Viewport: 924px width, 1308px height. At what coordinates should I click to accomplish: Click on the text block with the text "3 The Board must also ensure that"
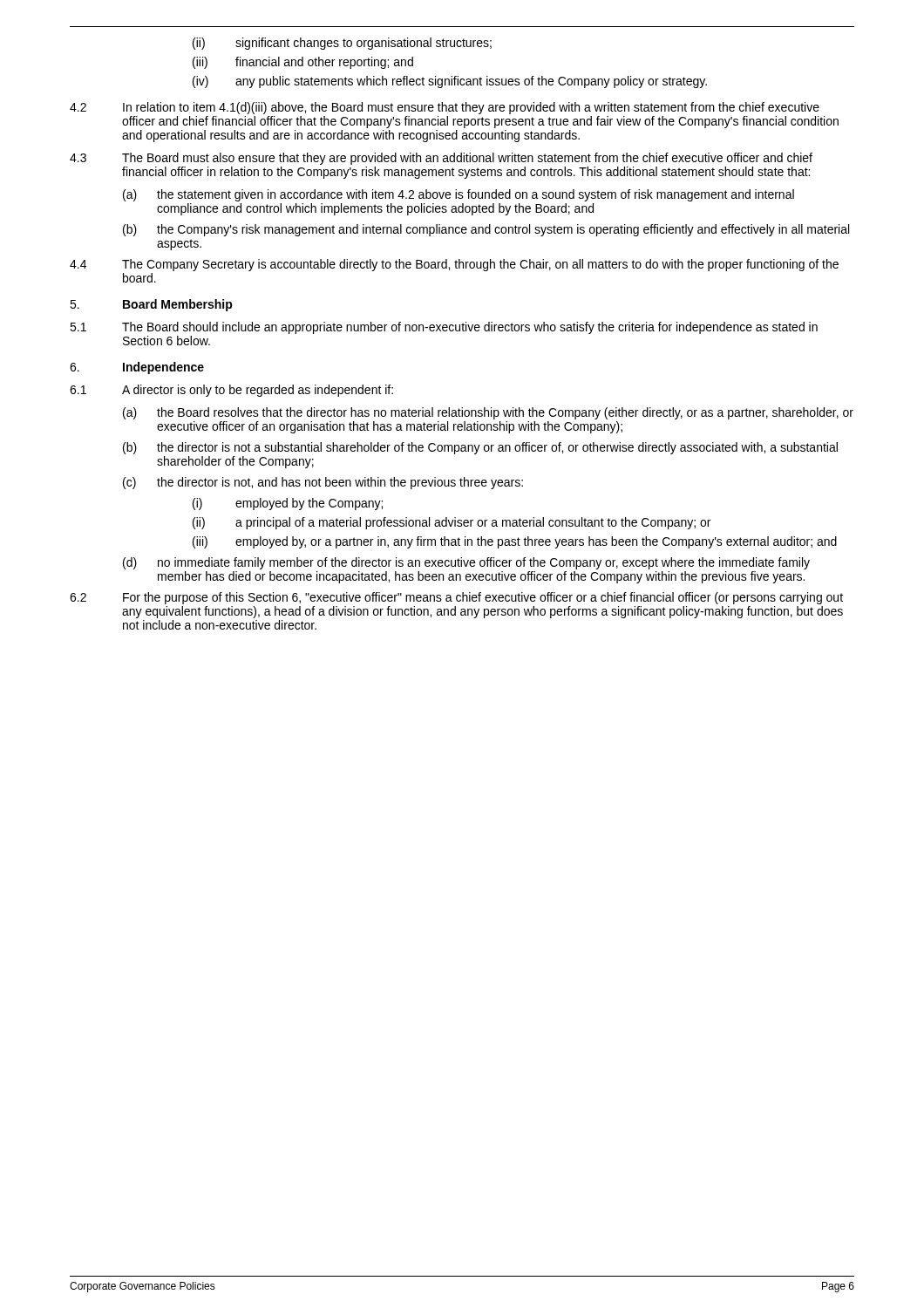click(x=462, y=165)
